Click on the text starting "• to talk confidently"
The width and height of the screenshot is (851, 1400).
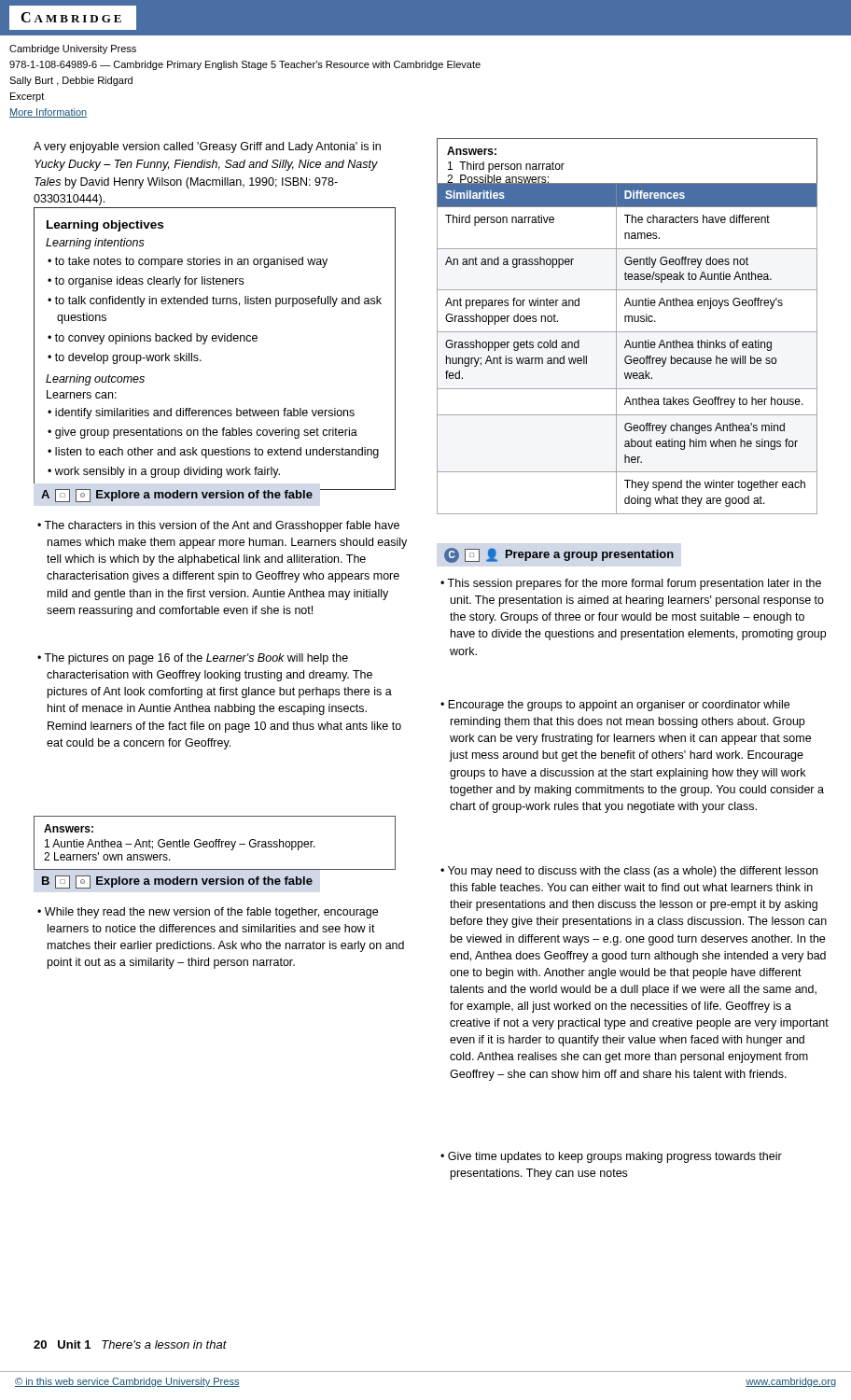pyautogui.click(x=215, y=309)
